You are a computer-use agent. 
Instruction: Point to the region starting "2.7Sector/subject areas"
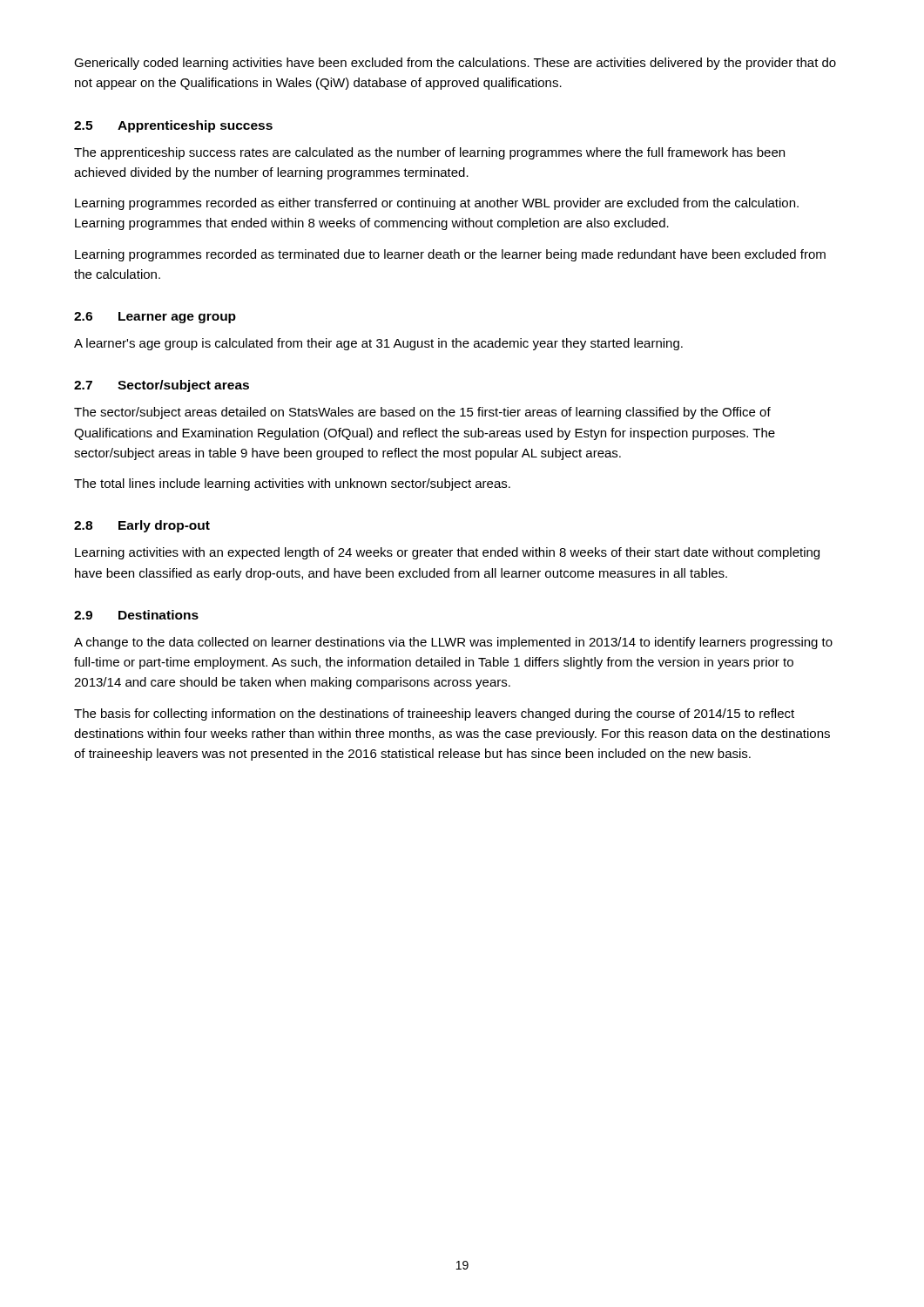point(162,385)
